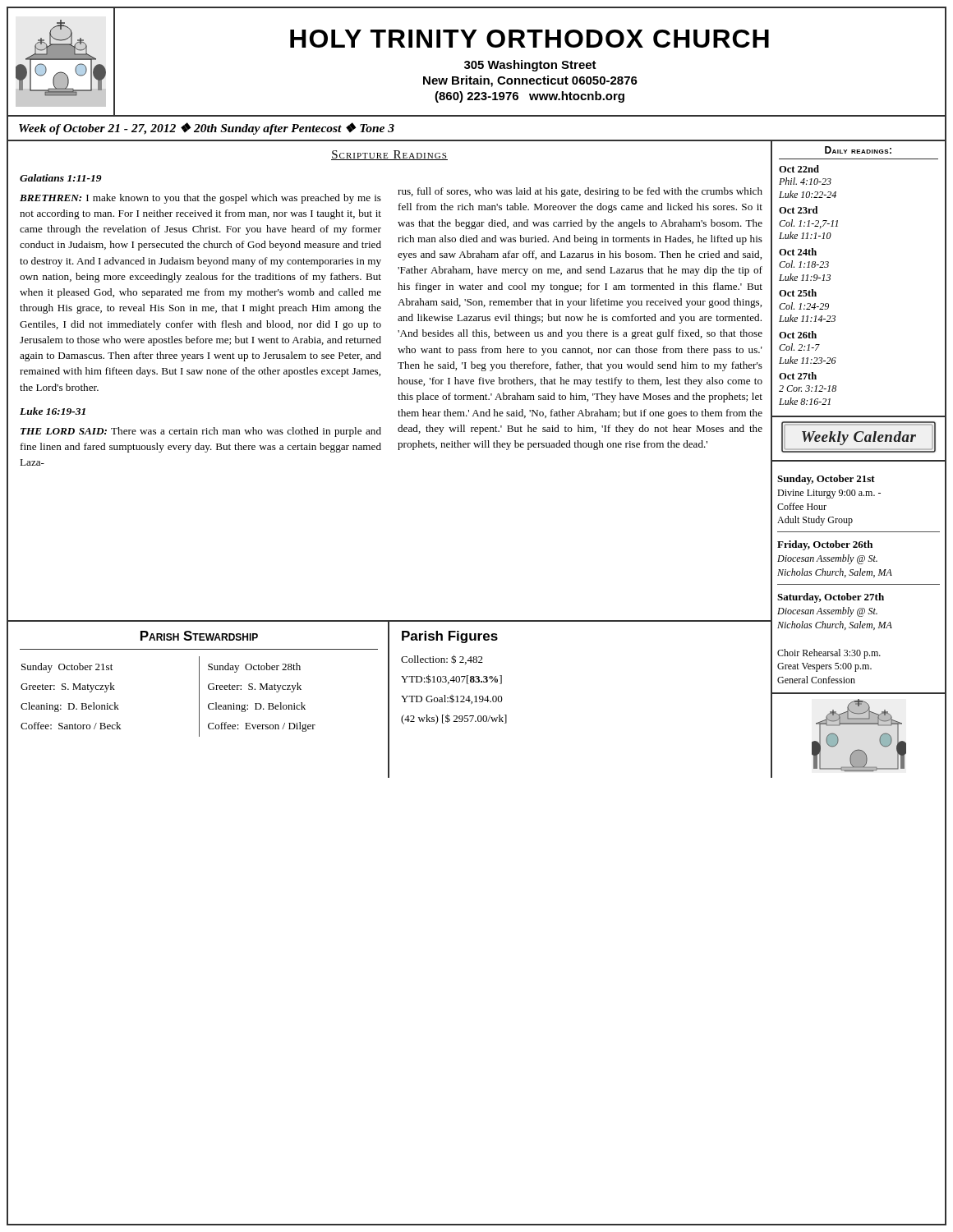Click on the element starting "Luke 16:19-31"
Viewport: 953px width, 1232px height.
coord(53,411)
